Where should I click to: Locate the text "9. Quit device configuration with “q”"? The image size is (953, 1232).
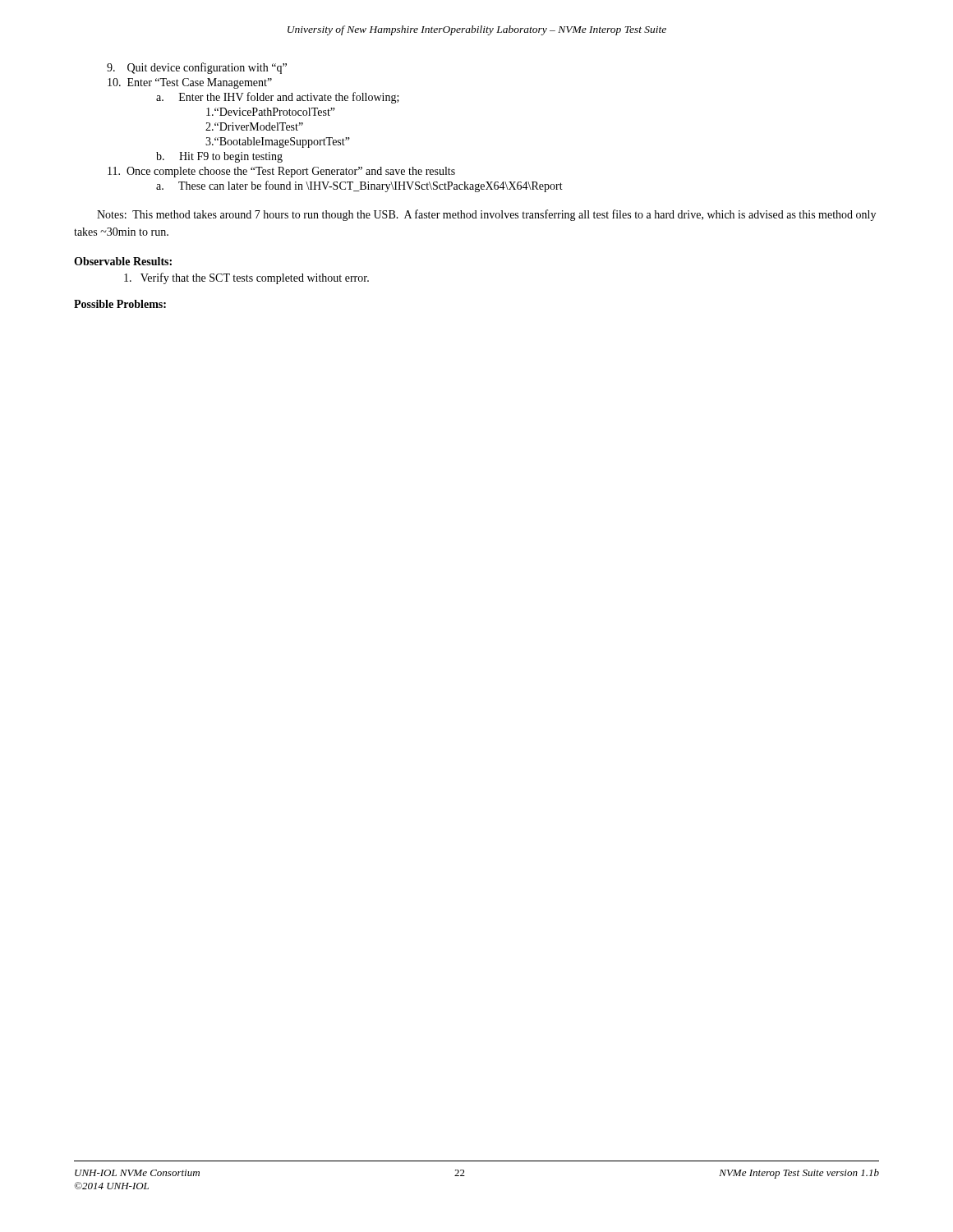pyautogui.click(x=197, y=68)
